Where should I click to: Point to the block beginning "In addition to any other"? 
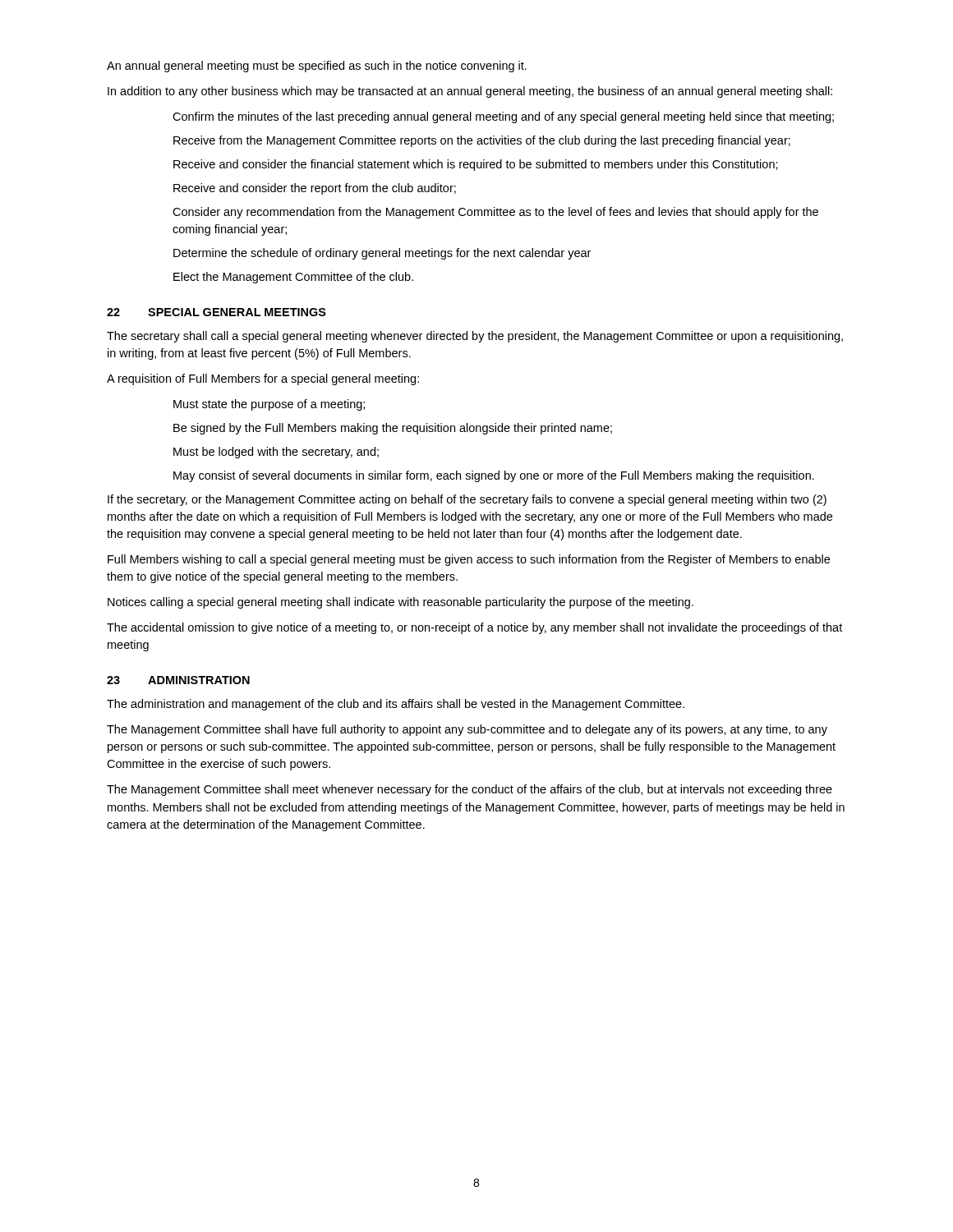pyautogui.click(x=470, y=91)
